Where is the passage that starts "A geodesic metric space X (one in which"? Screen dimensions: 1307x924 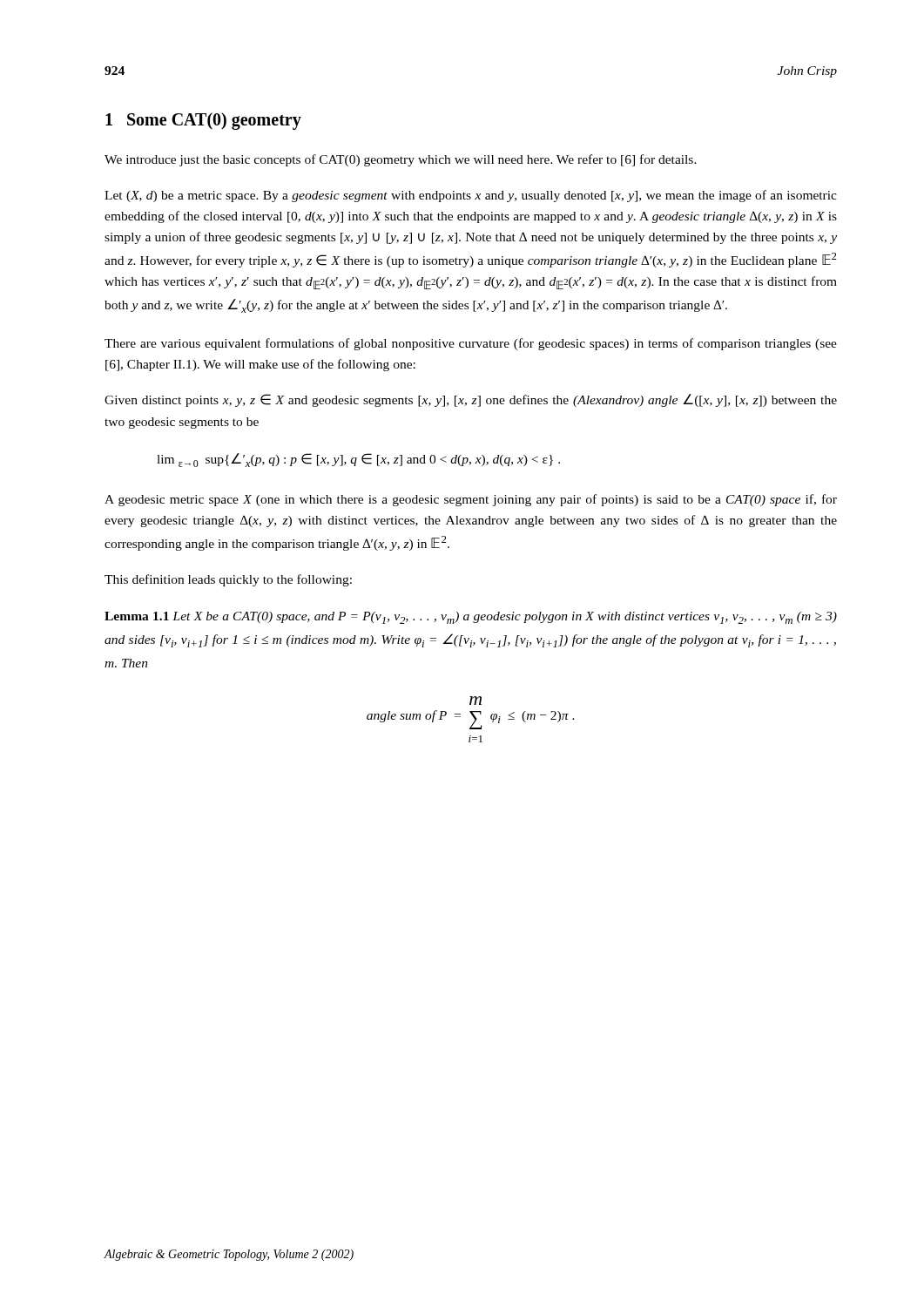coord(471,521)
